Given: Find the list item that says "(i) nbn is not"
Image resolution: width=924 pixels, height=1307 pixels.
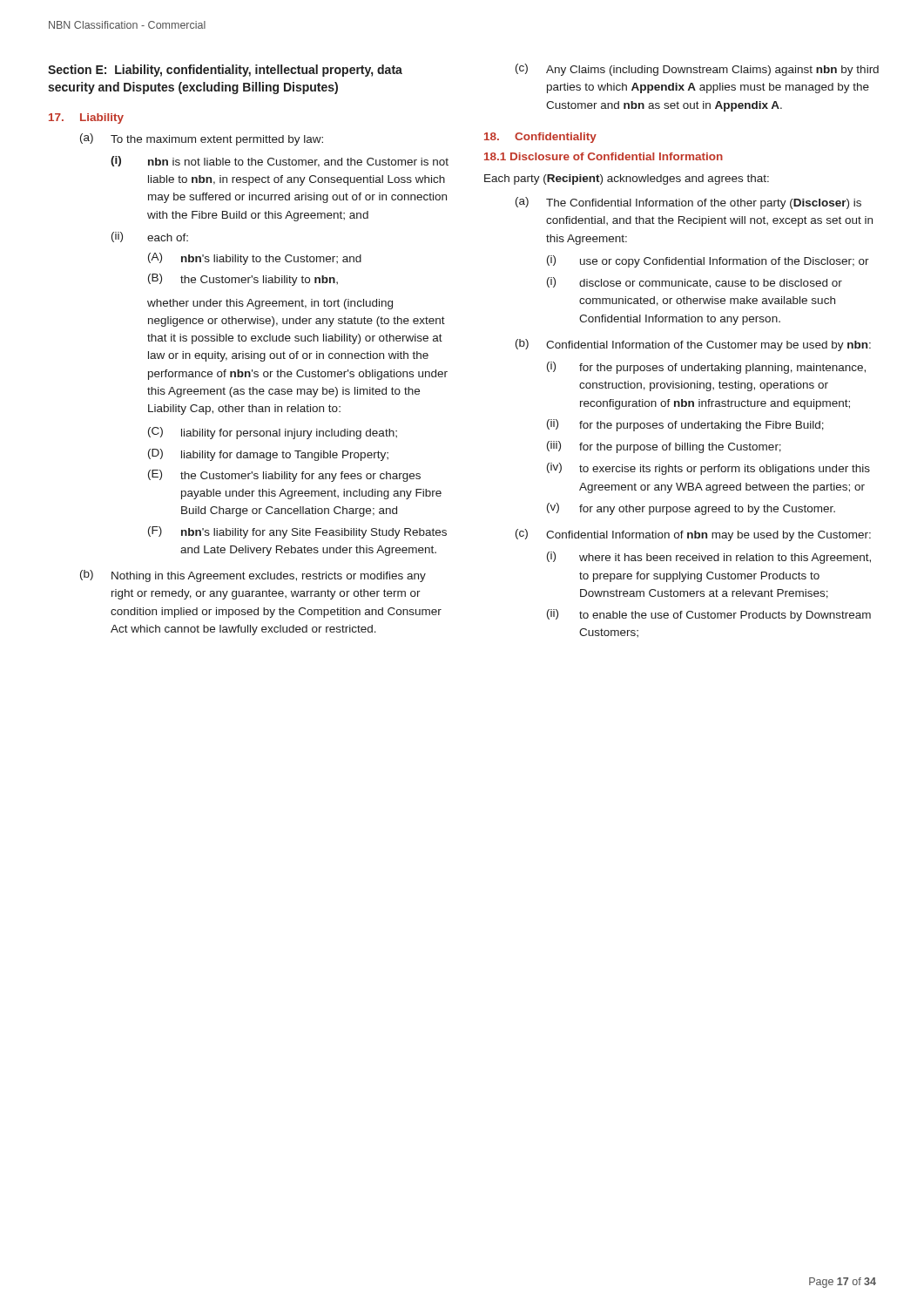Looking at the screenshot, I should pyautogui.click(x=280, y=188).
